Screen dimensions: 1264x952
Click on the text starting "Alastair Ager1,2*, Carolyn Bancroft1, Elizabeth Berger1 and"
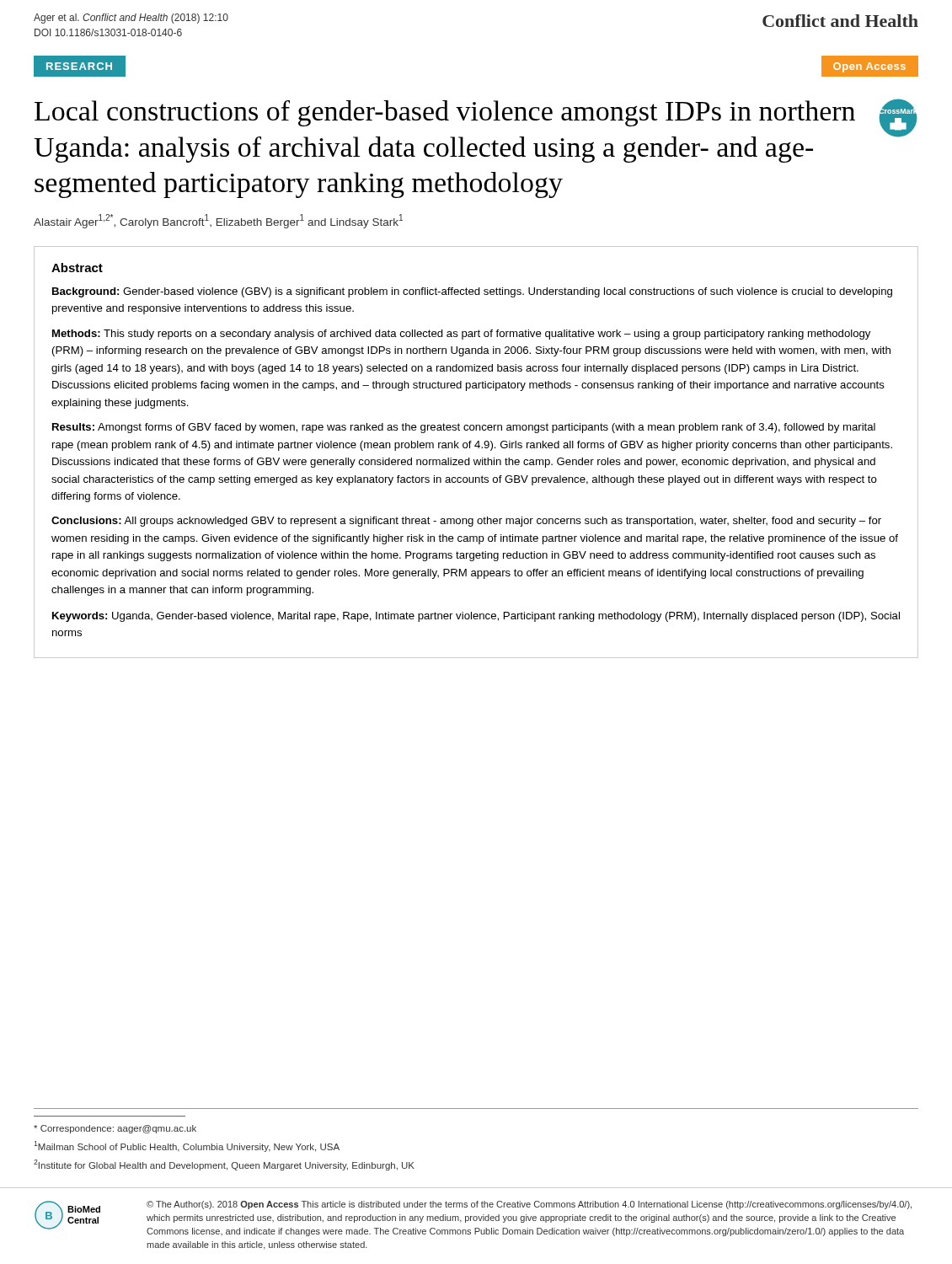coord(218,220)
